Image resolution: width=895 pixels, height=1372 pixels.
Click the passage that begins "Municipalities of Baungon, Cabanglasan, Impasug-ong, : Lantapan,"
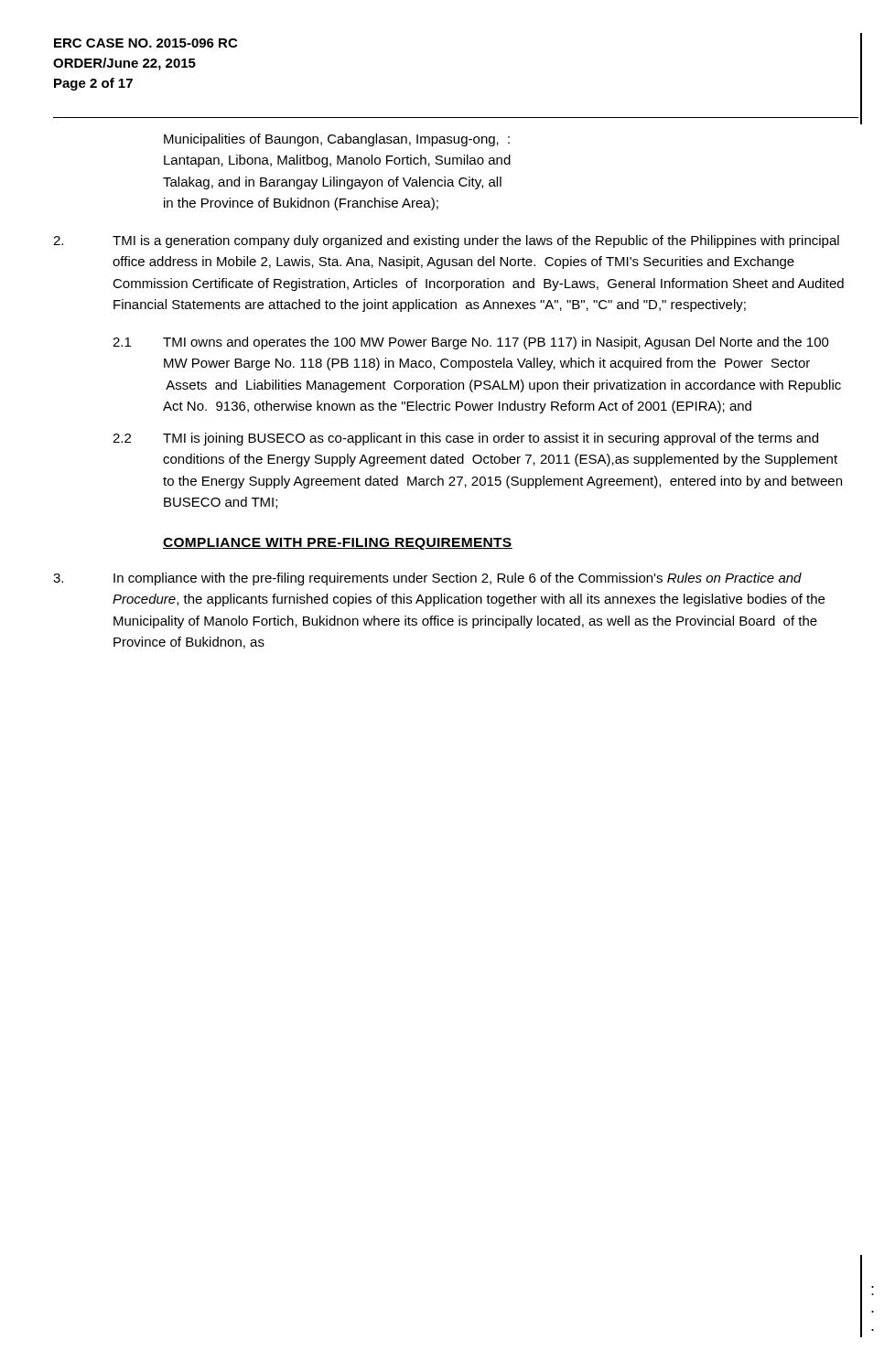pos(337,170)
